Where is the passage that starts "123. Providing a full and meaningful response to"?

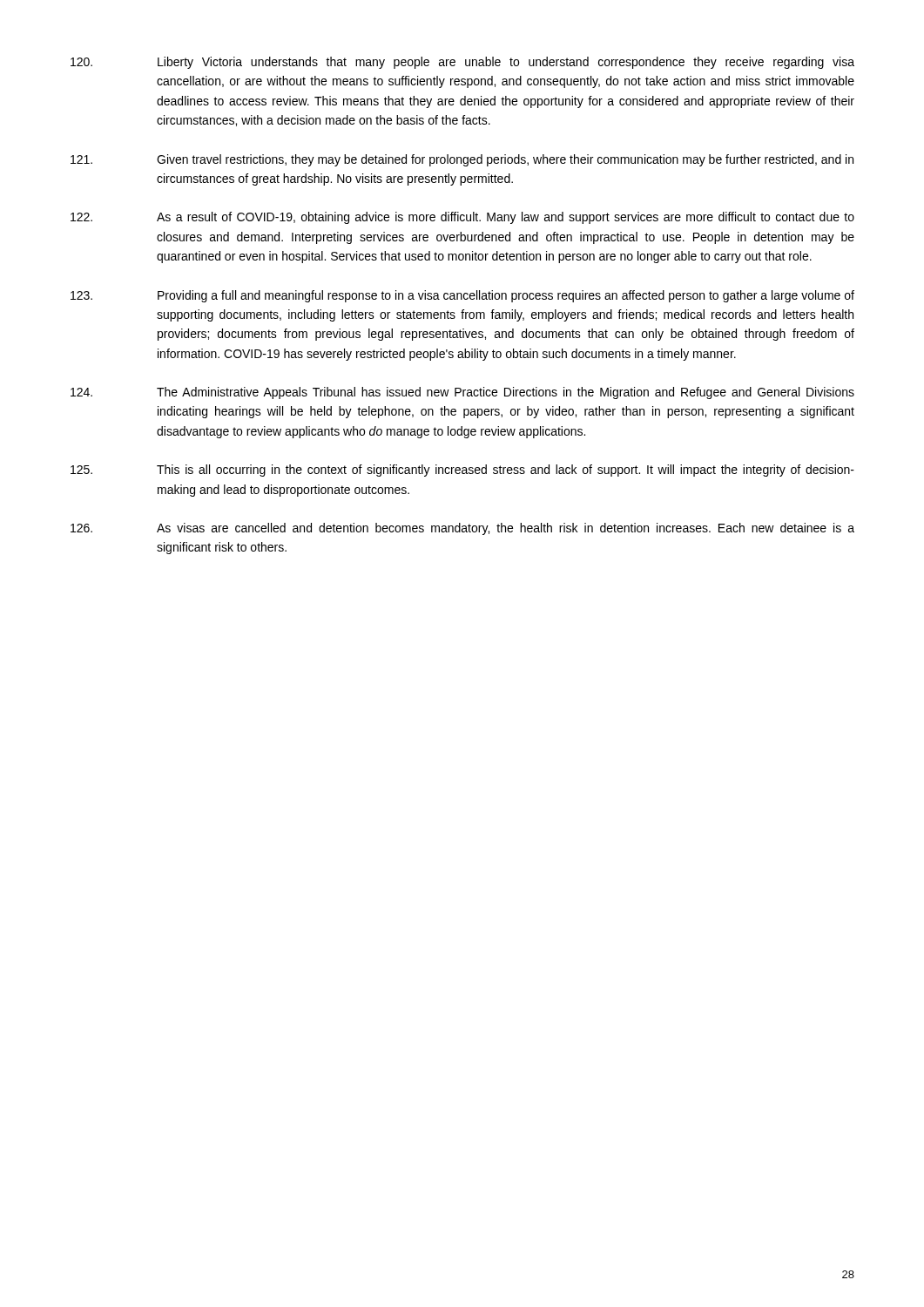[x=462, y=324]
